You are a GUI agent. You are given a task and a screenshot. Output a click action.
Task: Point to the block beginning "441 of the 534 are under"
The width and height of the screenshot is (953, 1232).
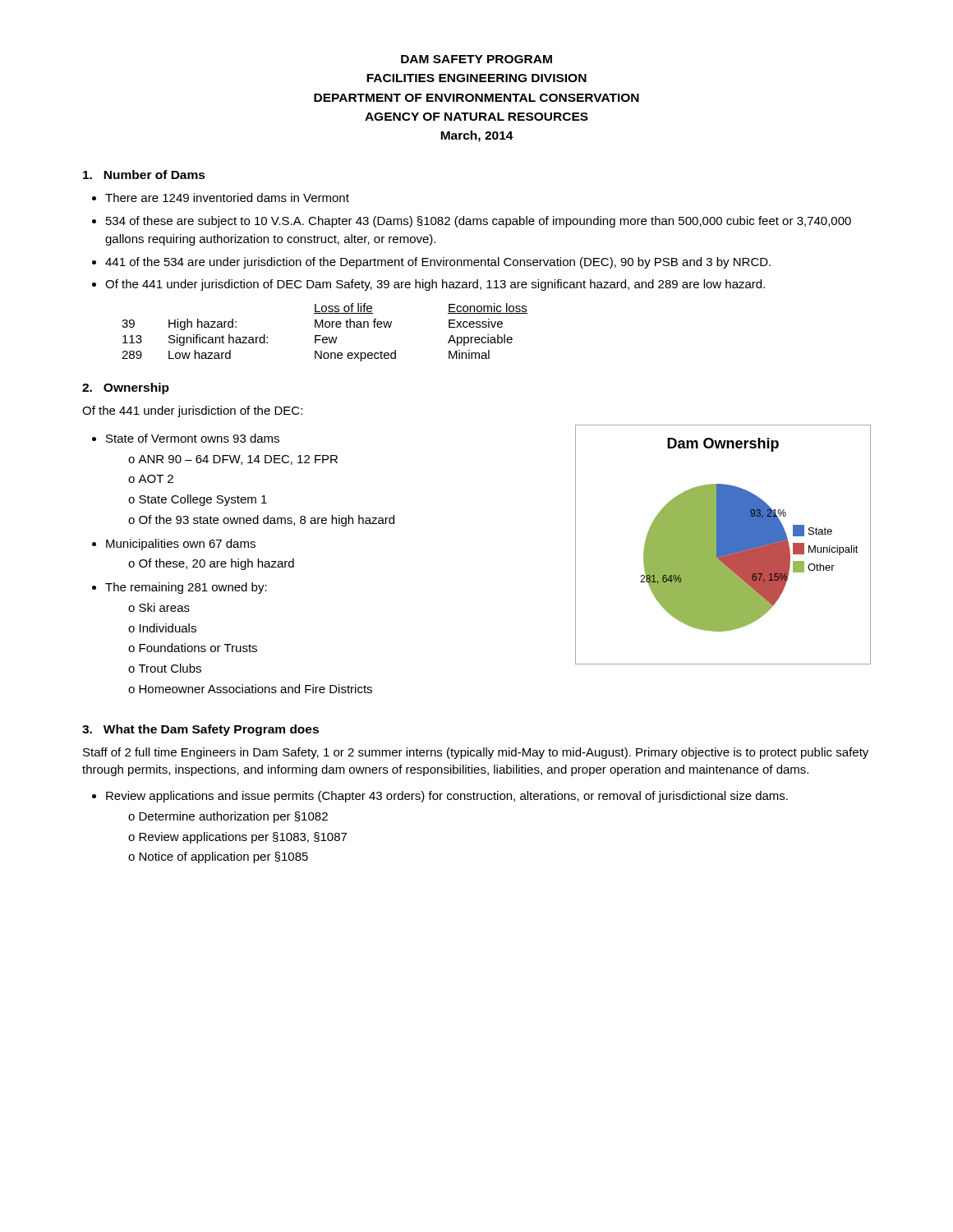[x=438, y=261]
